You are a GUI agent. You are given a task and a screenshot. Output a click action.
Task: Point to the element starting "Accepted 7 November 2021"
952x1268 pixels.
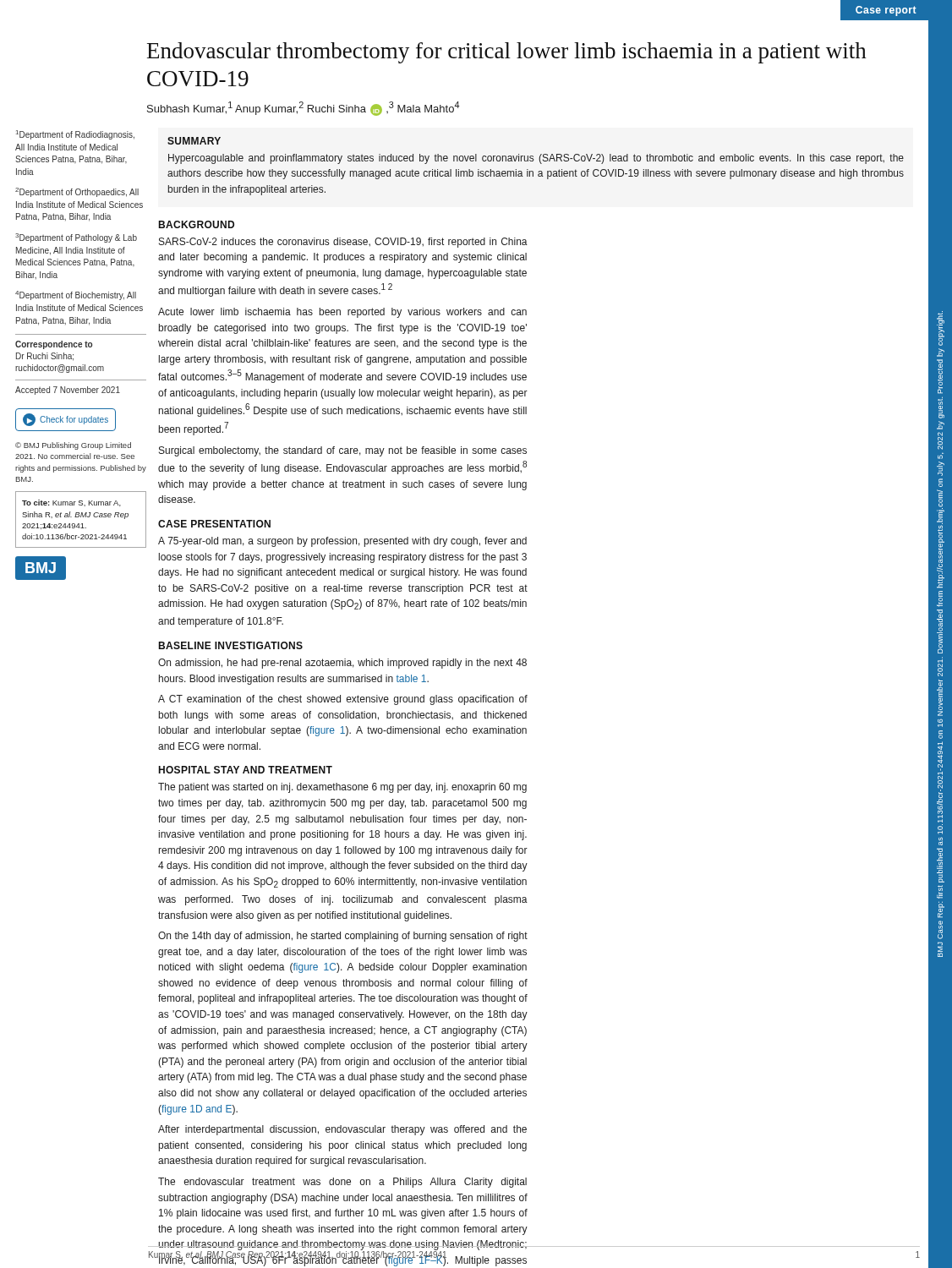click(x=68, y=390)
